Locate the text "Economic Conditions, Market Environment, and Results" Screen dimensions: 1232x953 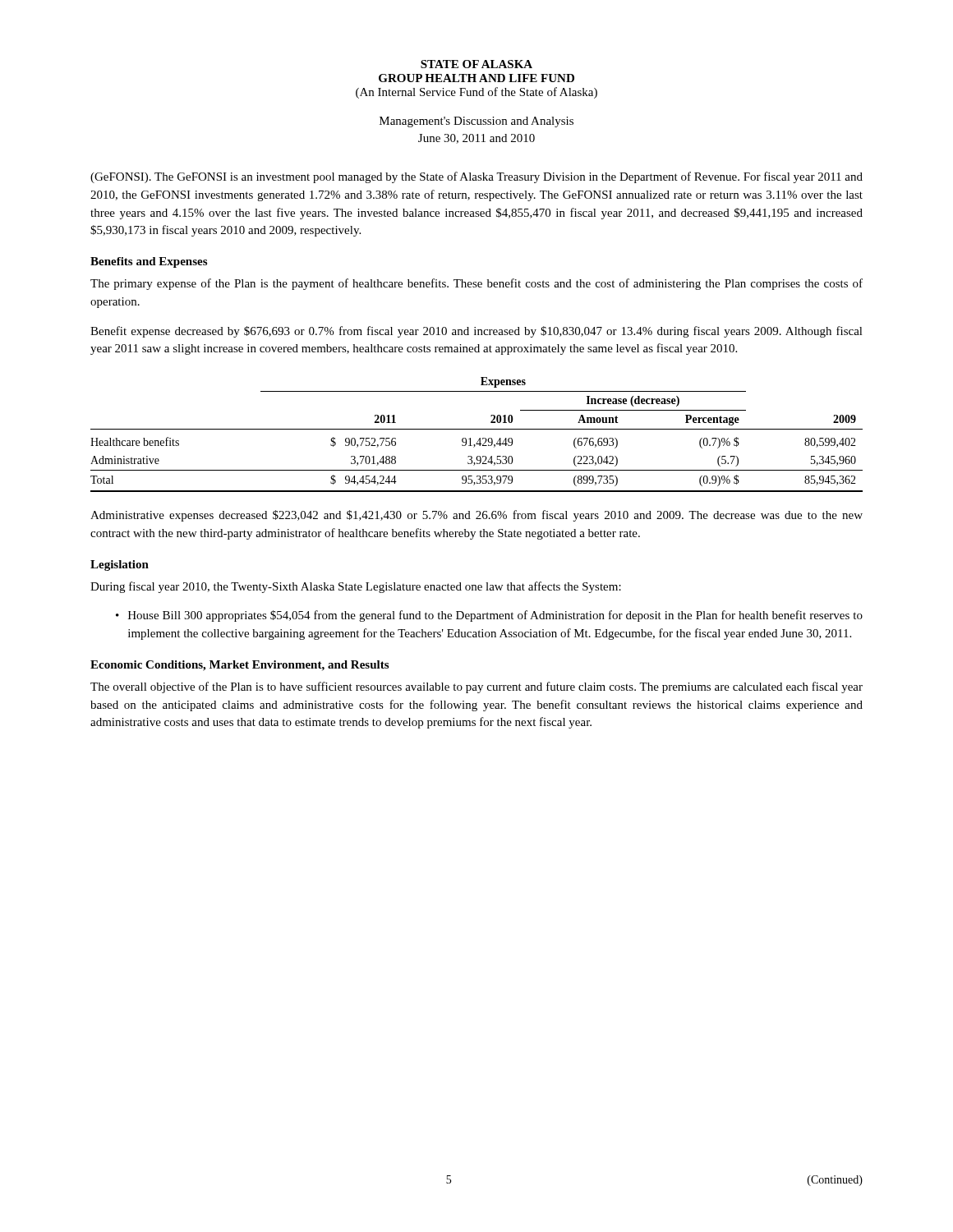tap(240, 664)
